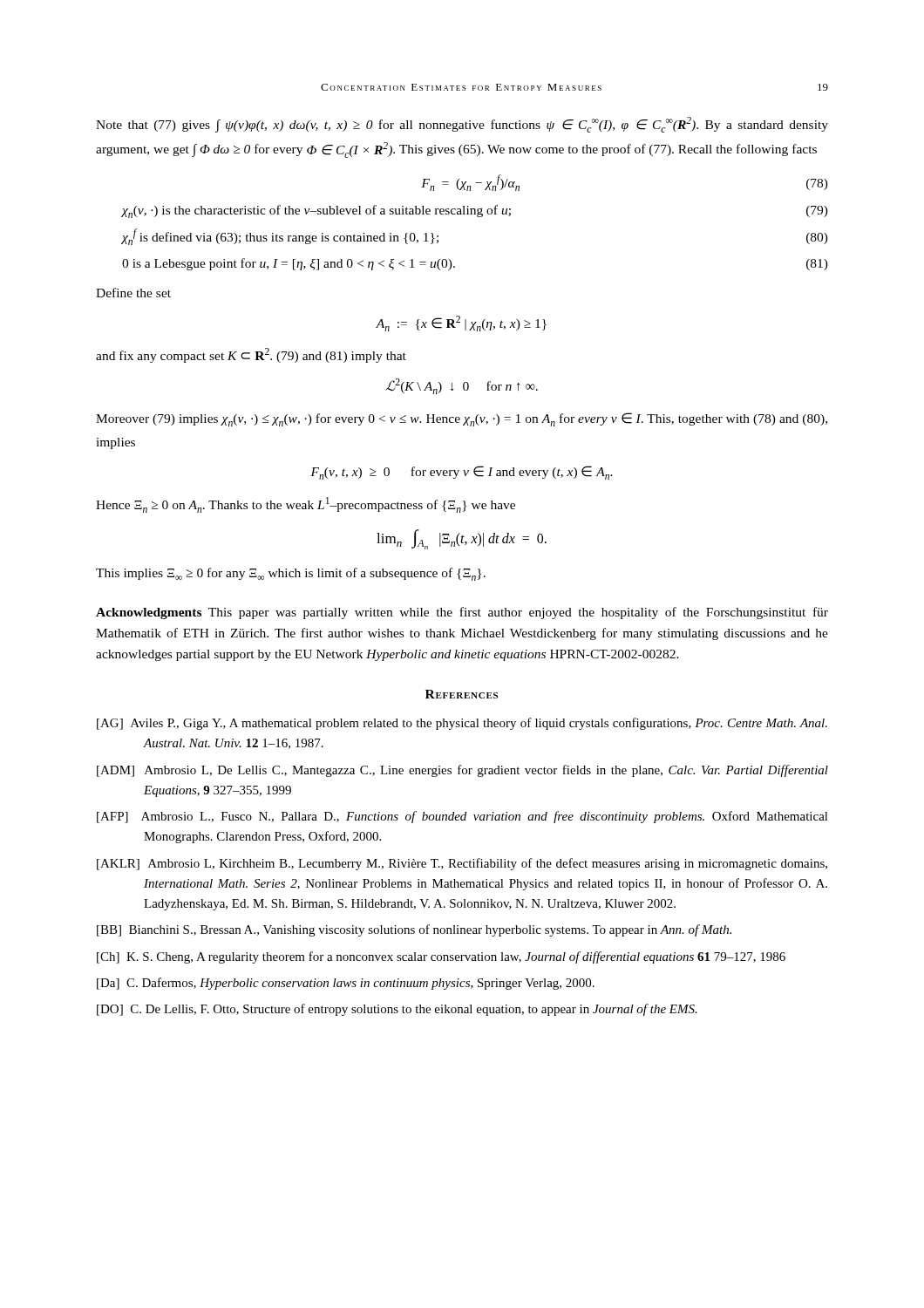Select the formula that reads "ℒ2(K \ An) ↓ 0"

pos(462,387)
